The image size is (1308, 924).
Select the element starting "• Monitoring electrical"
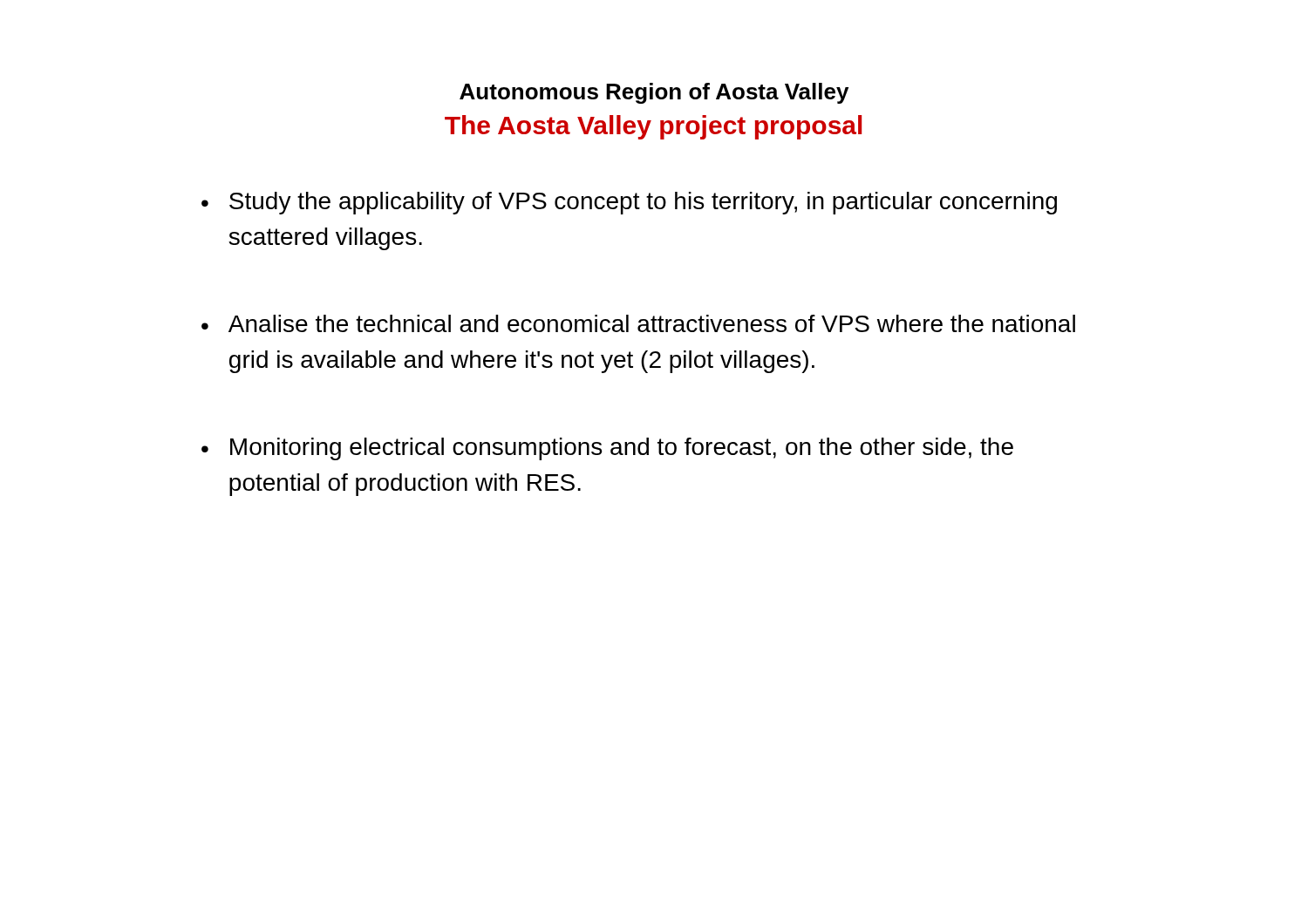point(654,465)
